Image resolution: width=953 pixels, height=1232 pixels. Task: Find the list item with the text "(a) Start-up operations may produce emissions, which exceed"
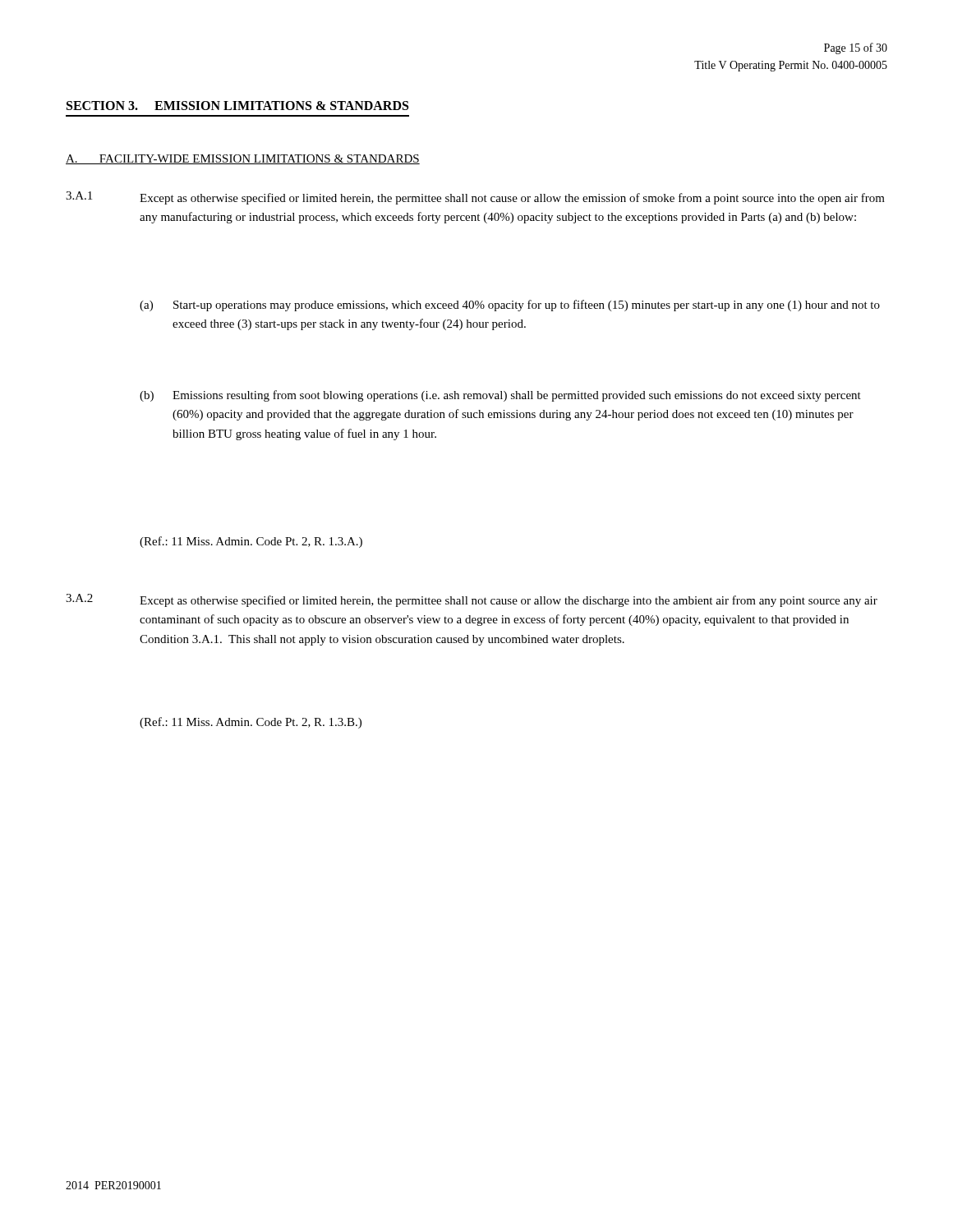[x=513, y=315]
